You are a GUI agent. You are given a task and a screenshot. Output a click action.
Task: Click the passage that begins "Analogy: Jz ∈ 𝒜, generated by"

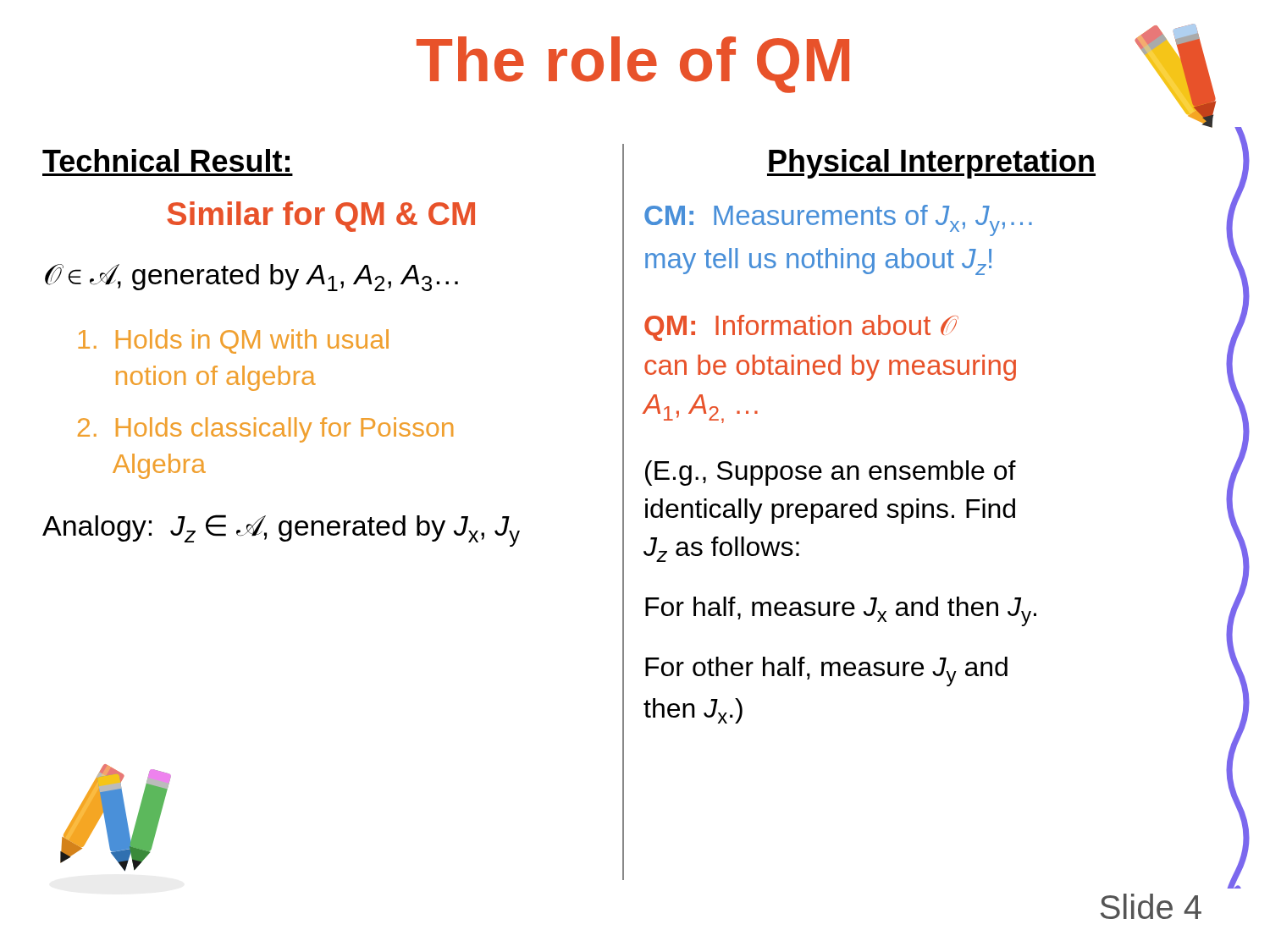coord(281,528)
